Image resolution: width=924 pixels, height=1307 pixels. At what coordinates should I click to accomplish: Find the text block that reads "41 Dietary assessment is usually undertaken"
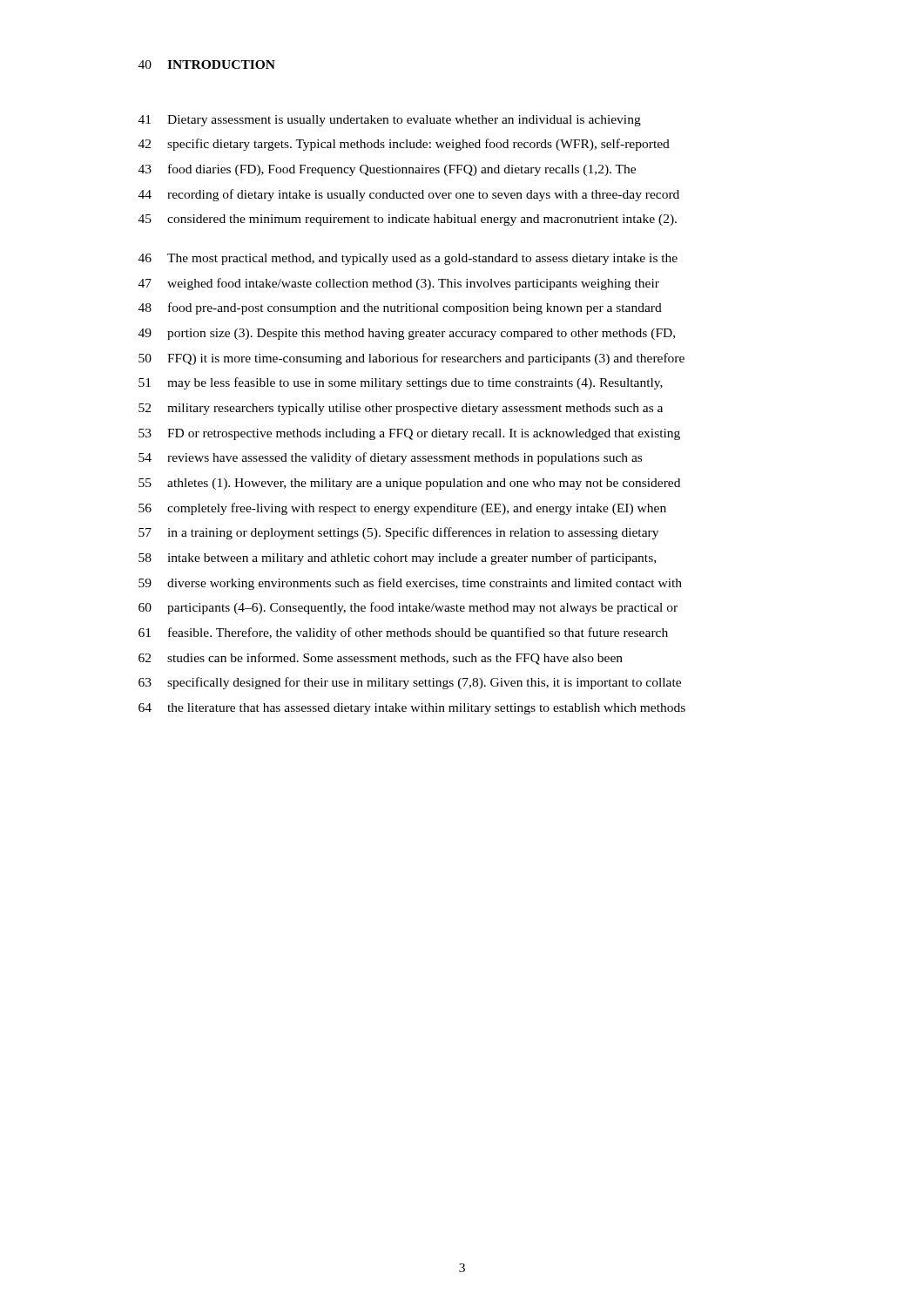(x=476, y=169)
